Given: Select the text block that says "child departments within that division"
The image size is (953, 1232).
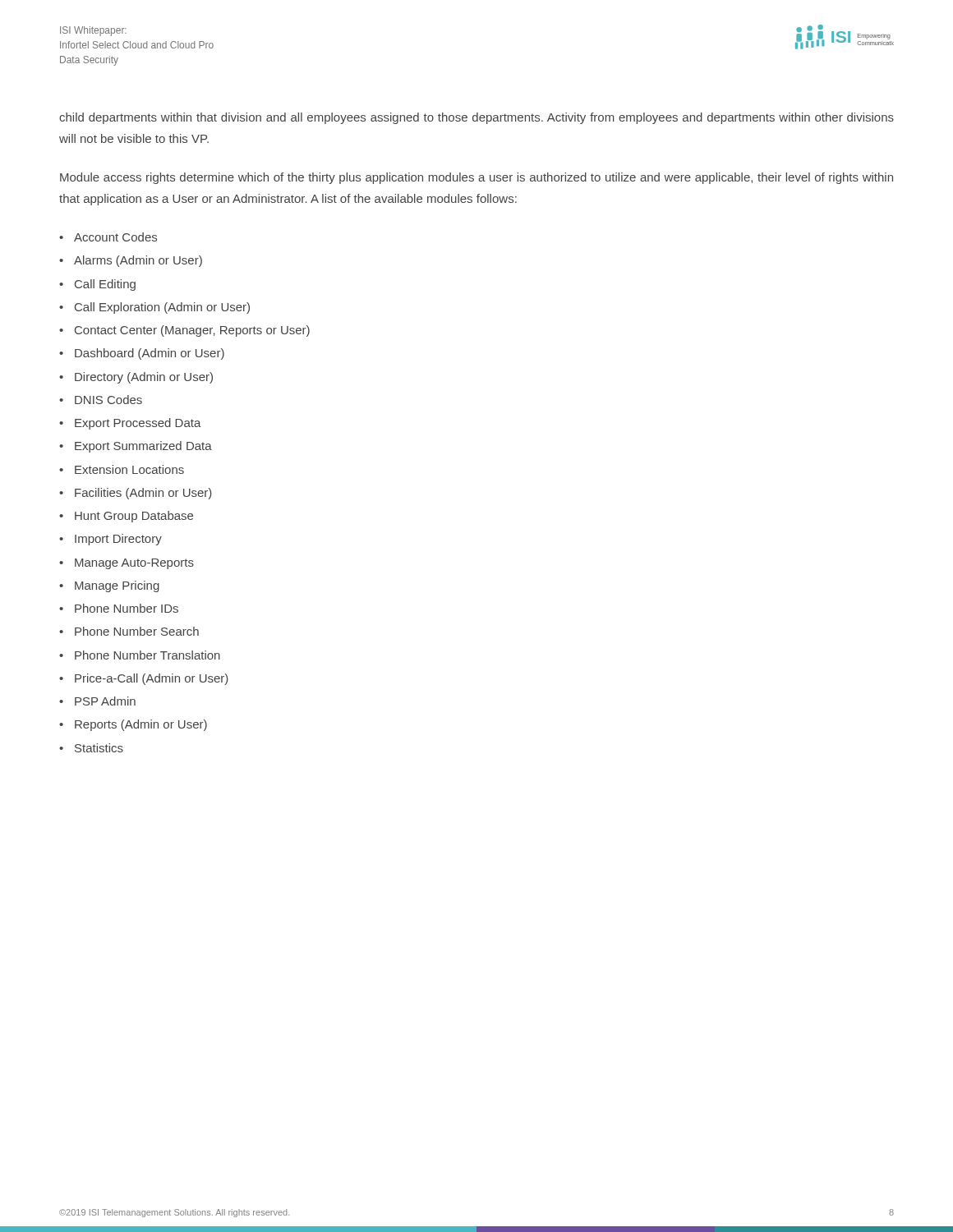Looking at the screenshot, I should 476,128.
